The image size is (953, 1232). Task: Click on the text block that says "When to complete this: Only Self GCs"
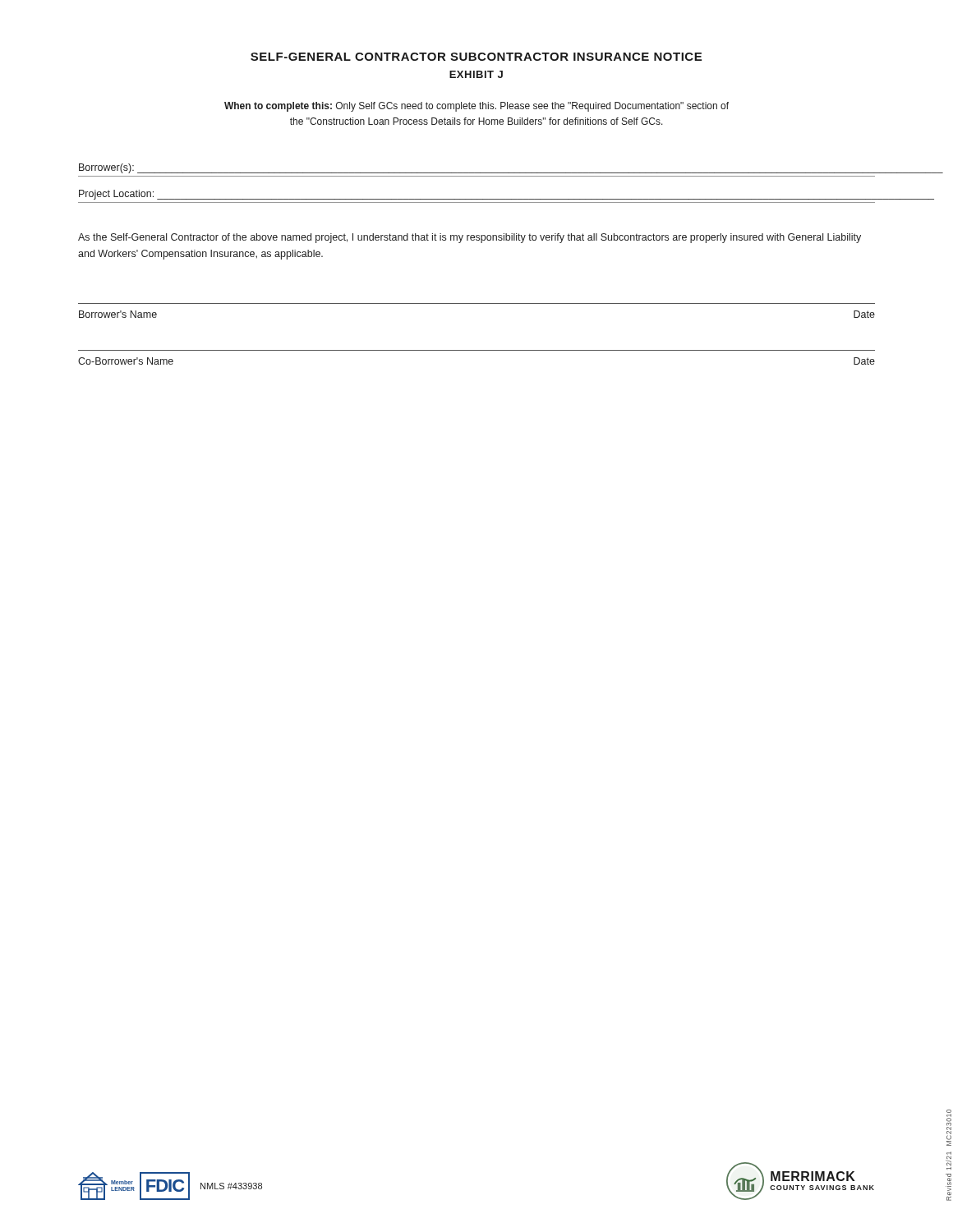tap(476, 114)
